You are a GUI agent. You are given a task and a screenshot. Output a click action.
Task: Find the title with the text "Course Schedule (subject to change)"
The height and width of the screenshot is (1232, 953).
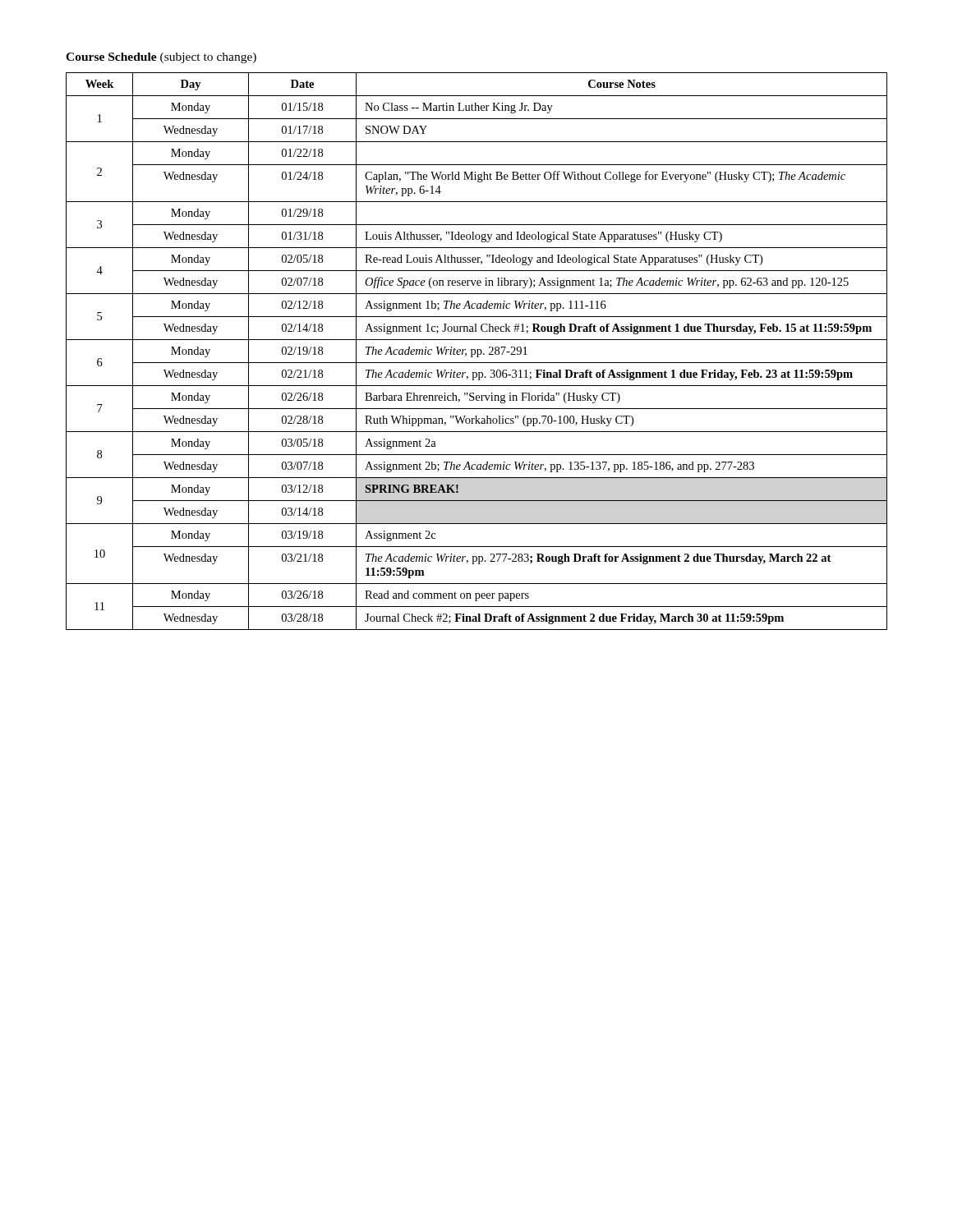coord(161,56)
